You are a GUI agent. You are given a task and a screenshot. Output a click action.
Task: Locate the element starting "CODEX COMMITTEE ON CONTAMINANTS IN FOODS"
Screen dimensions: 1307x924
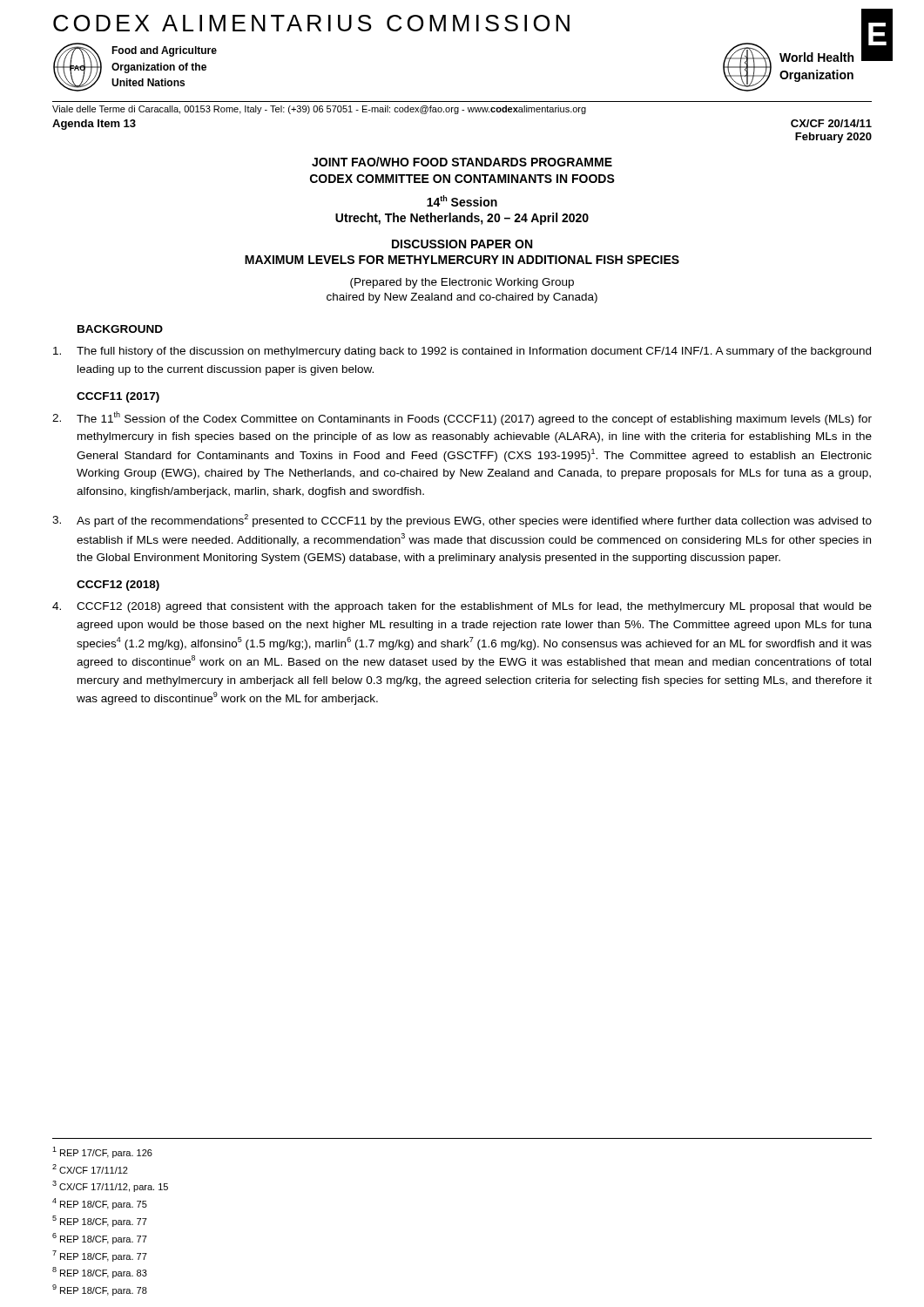tap(462, 179)
